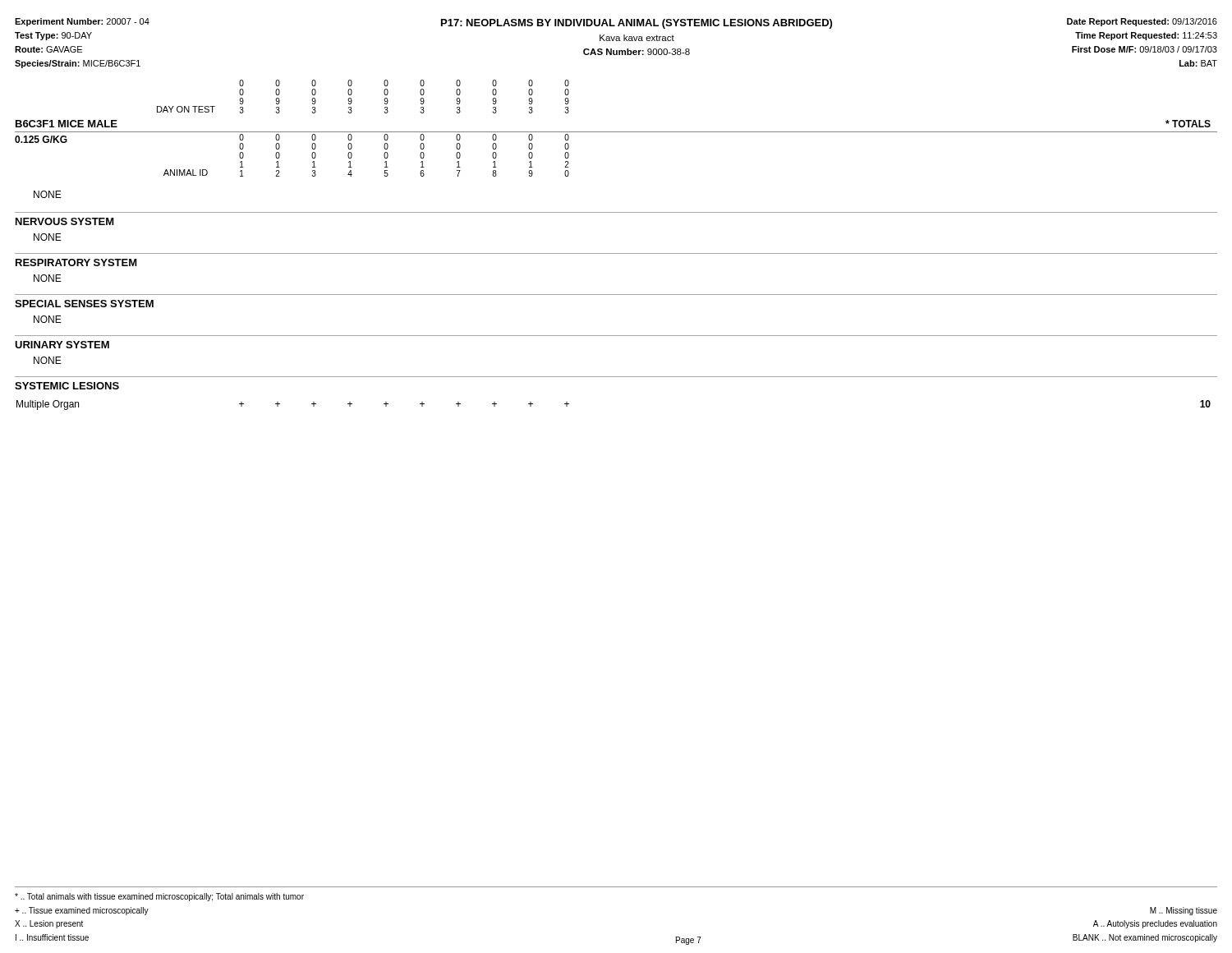Point to the block starting "Multiple Organ + +"

[46, 405]
